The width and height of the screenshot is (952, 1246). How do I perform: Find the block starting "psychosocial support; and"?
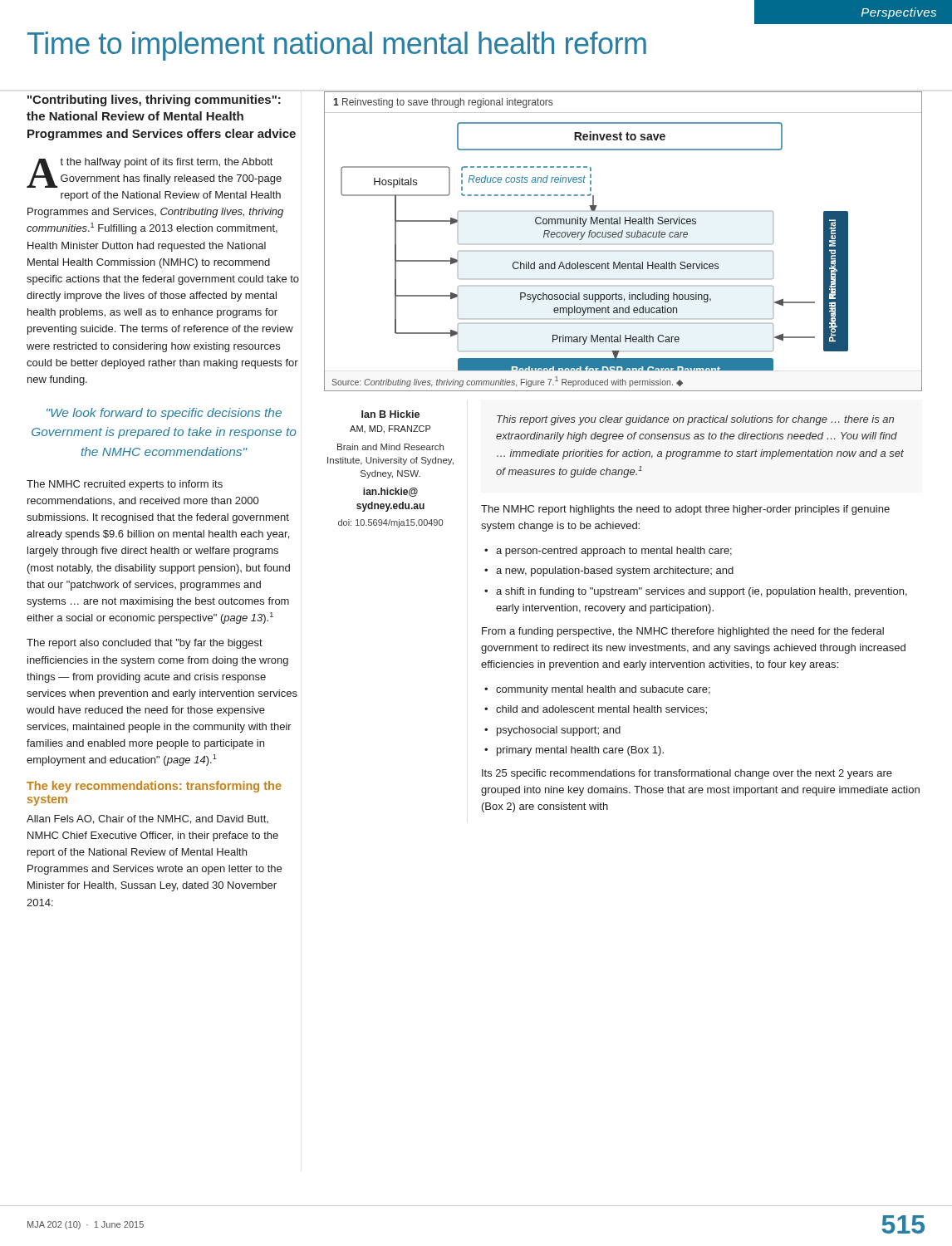coord(558,729)
